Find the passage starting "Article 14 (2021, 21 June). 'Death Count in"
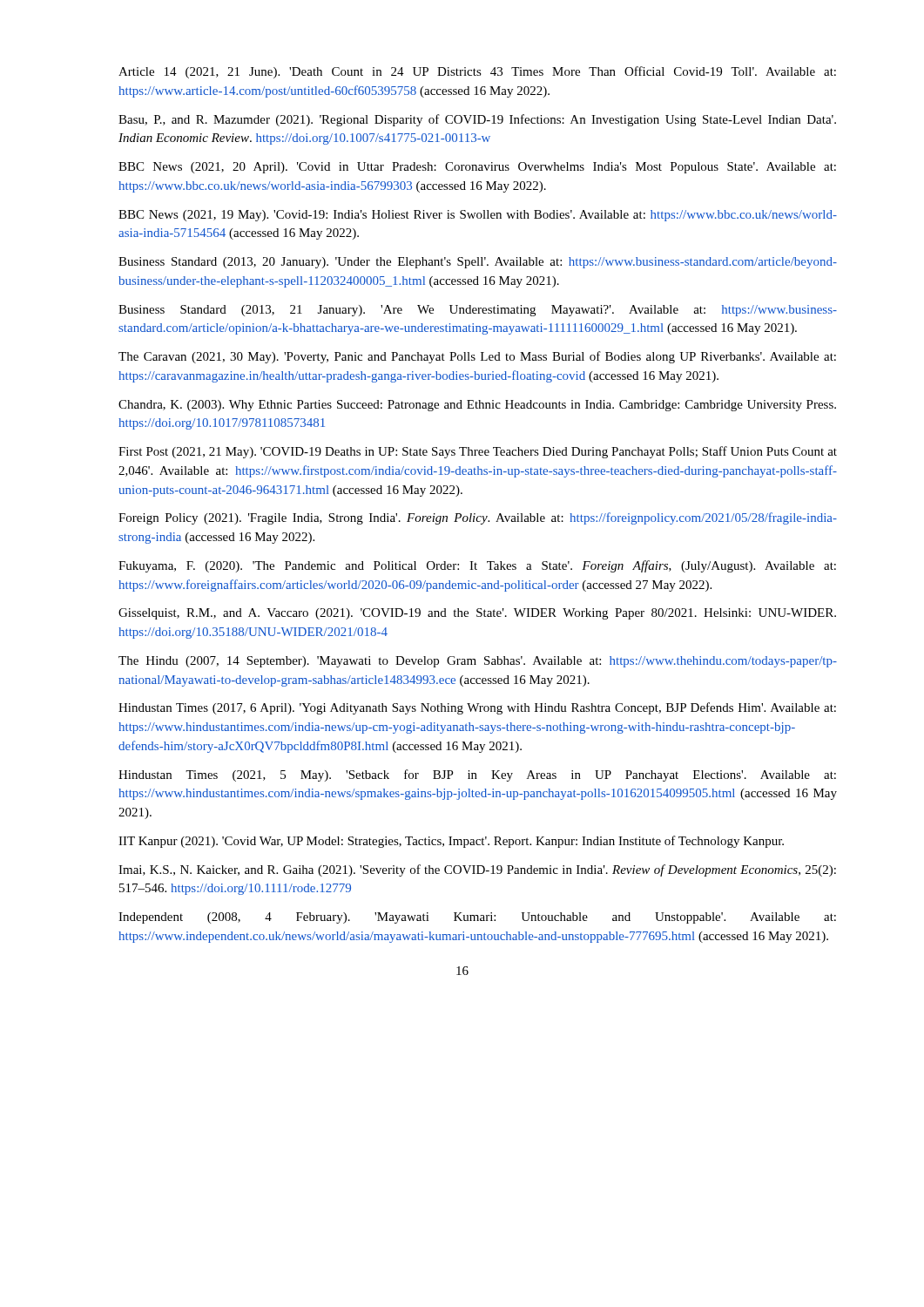924x1307 pixels. [x=462, y=82]
